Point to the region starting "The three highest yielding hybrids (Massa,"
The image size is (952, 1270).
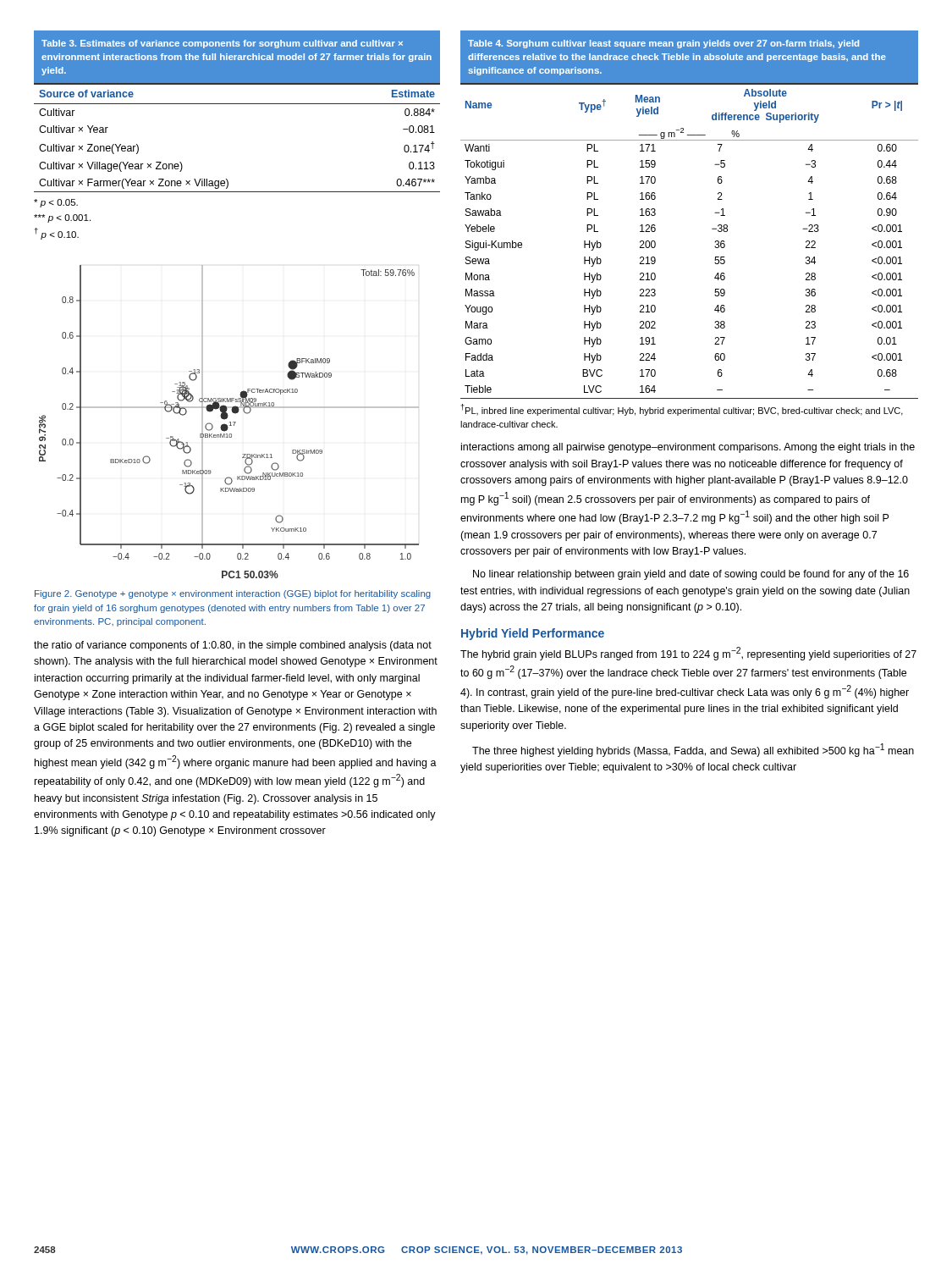click(x=687, y=758)
